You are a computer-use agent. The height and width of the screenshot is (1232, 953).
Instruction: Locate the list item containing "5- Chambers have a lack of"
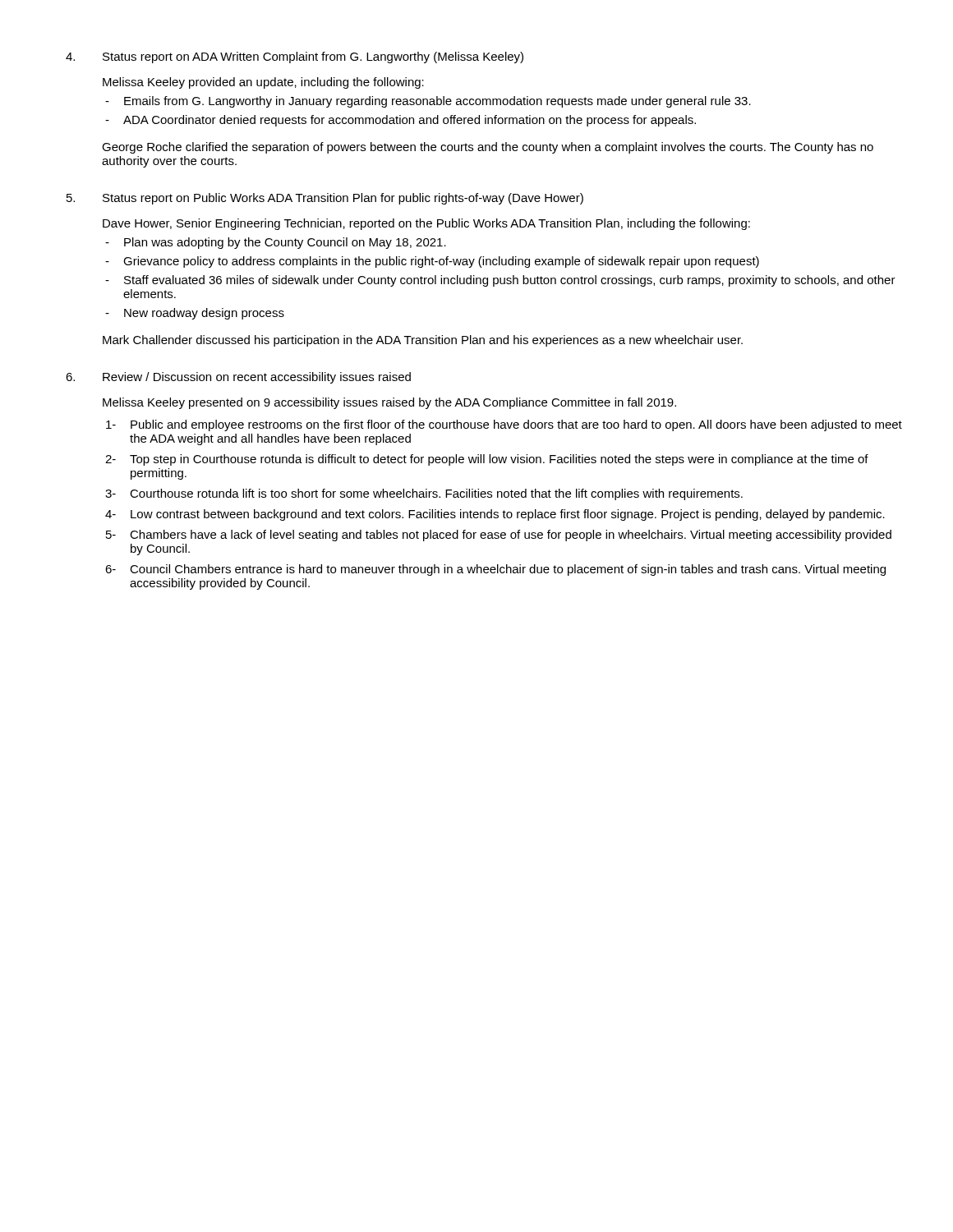(503, 541)
